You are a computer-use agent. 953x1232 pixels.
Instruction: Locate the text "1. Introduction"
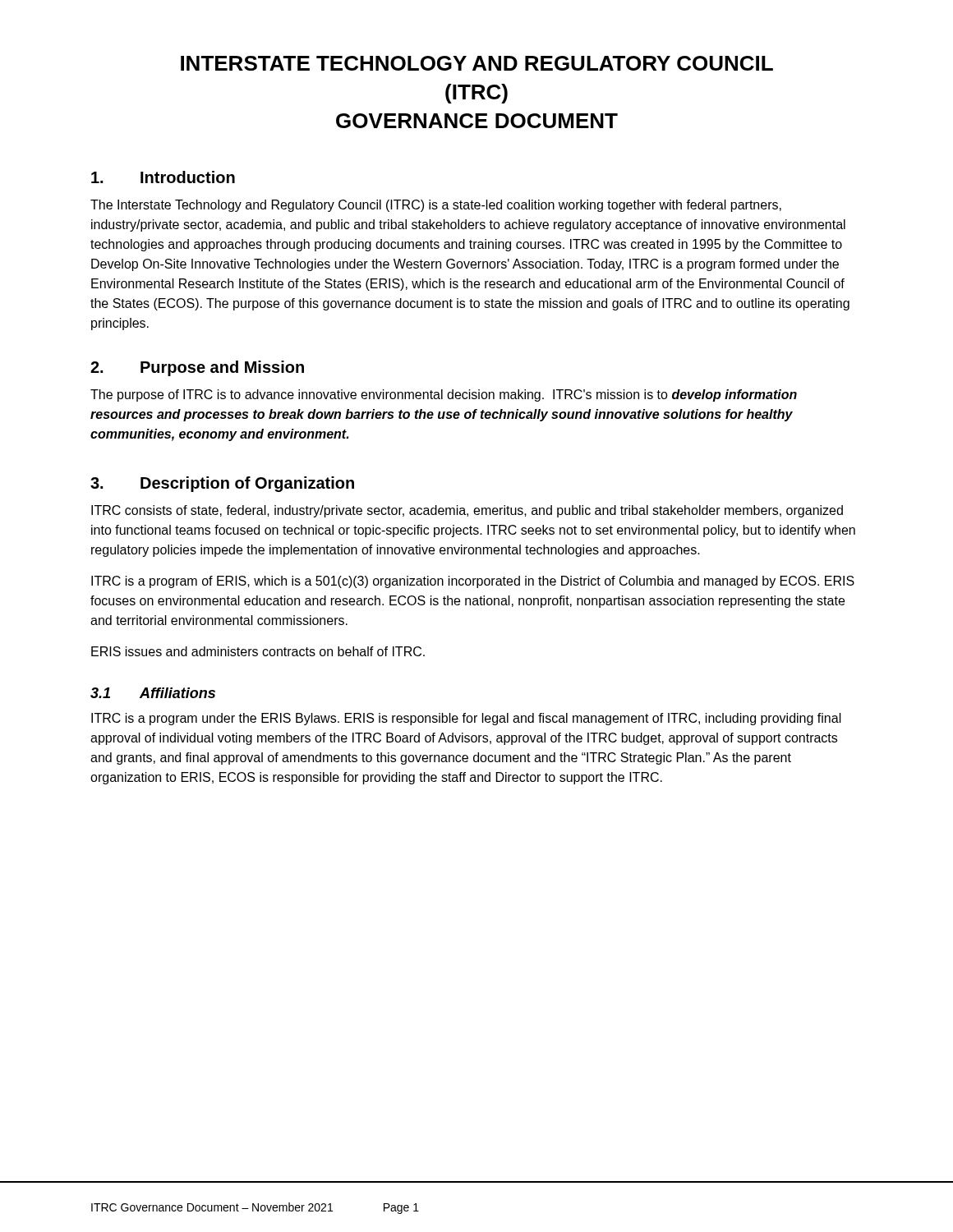pyautogui.click(x=163, y=178)
